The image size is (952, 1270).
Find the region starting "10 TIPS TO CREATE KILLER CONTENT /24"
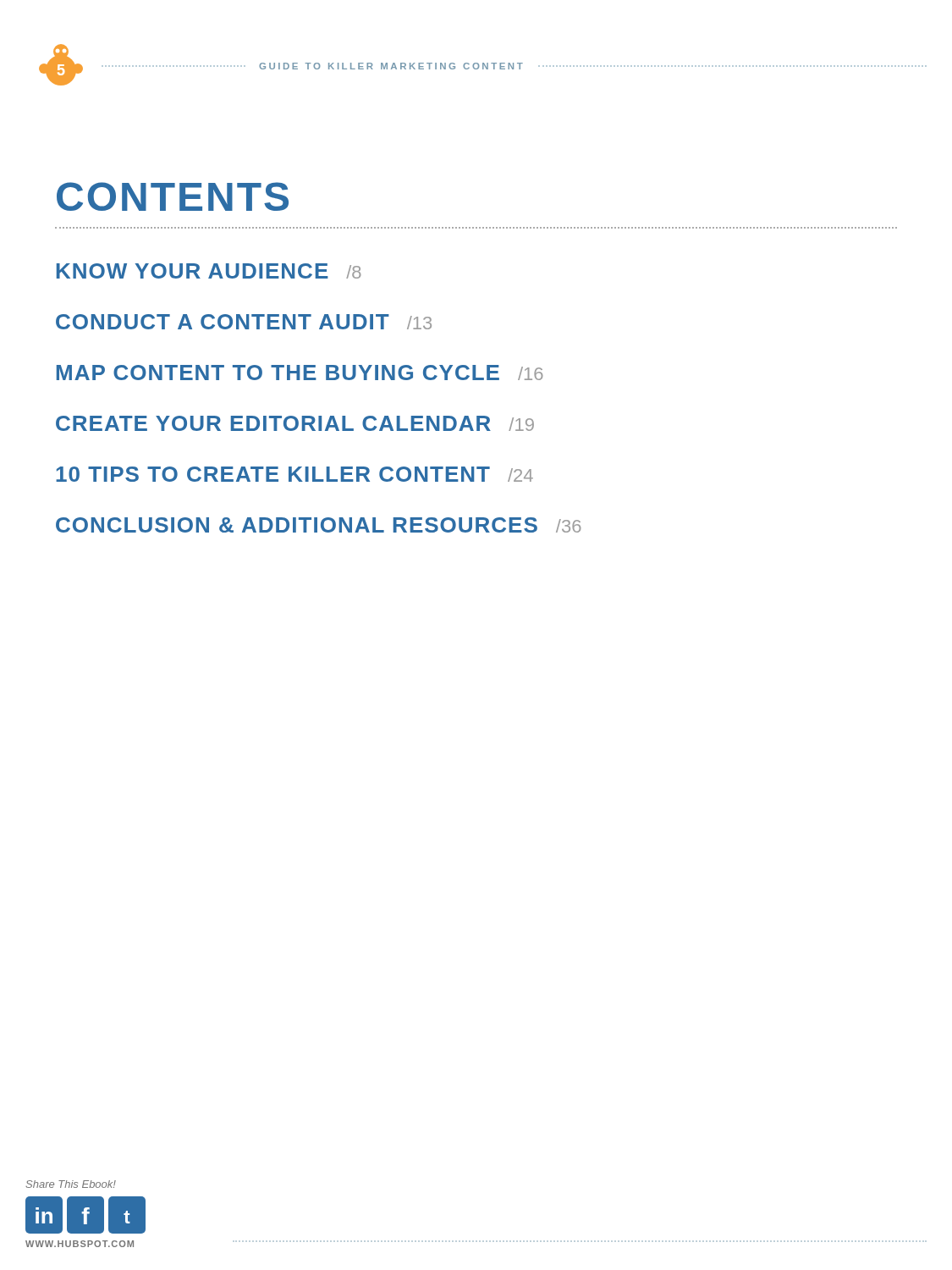tap(294, 475)
